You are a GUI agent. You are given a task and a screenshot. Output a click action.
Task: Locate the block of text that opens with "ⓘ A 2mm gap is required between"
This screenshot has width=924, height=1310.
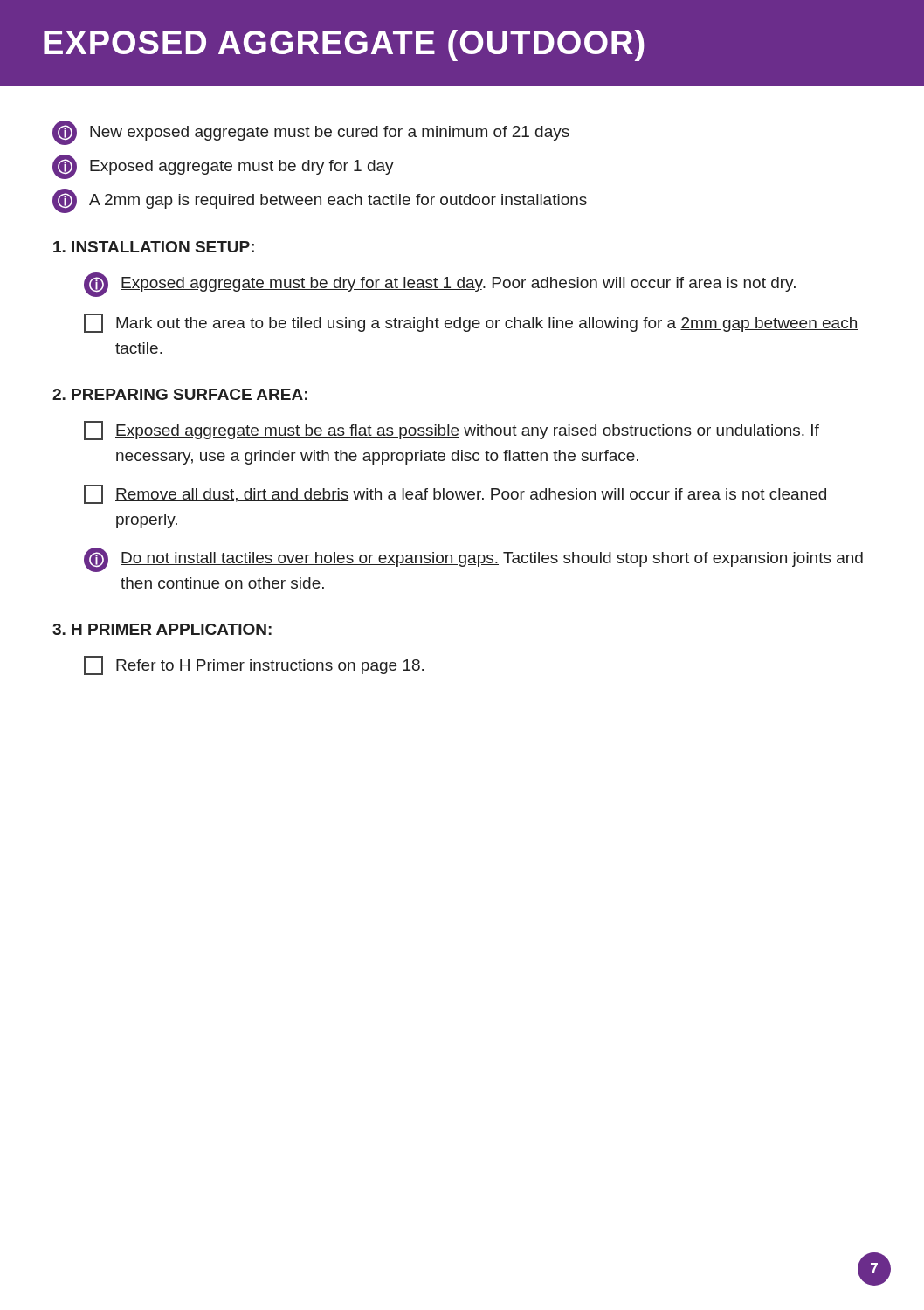pyautogui.click(x=320, y=200)
